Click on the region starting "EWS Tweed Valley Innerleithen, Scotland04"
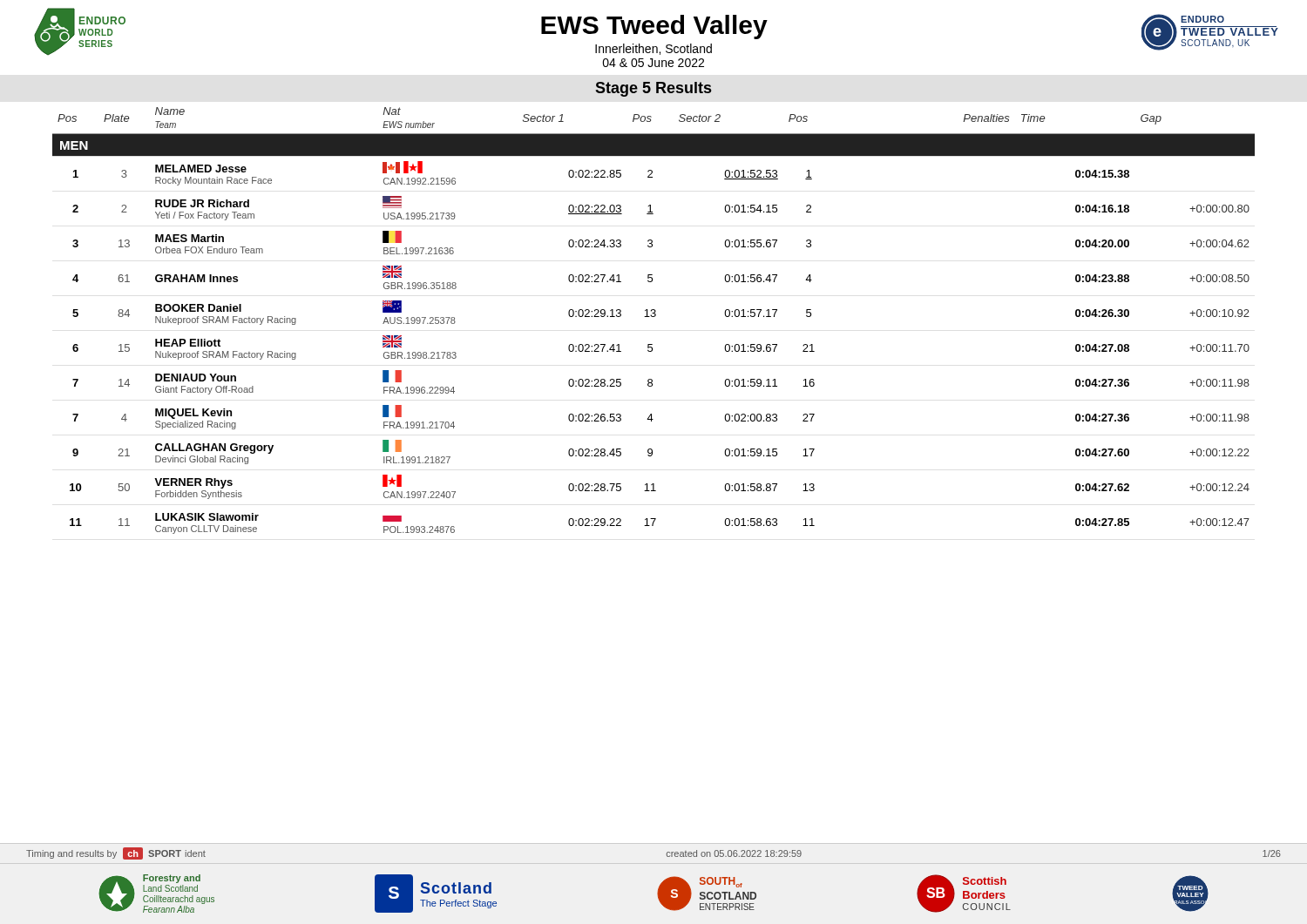 654,40
